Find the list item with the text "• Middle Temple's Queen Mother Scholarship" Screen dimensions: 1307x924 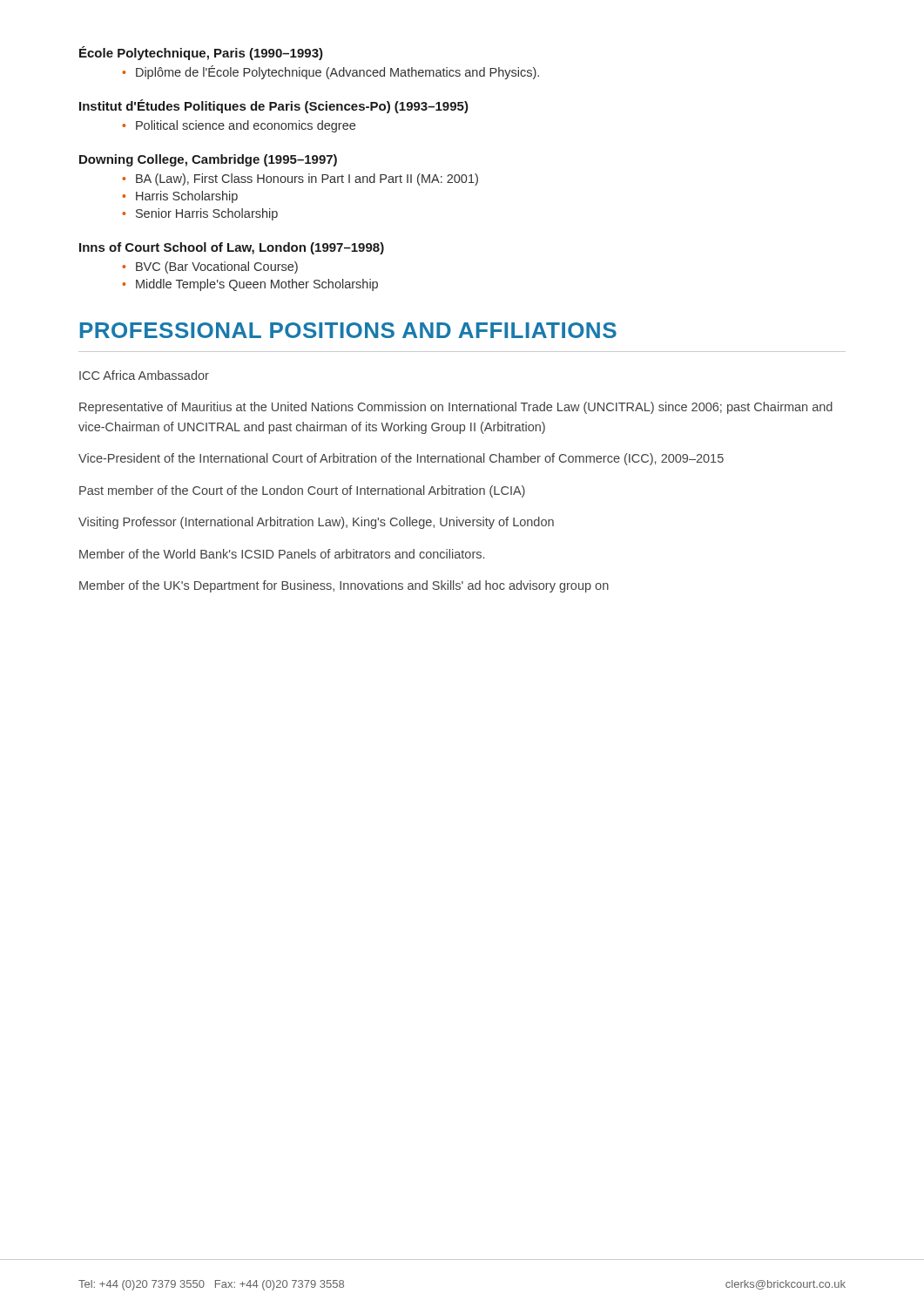pos(250,284)
